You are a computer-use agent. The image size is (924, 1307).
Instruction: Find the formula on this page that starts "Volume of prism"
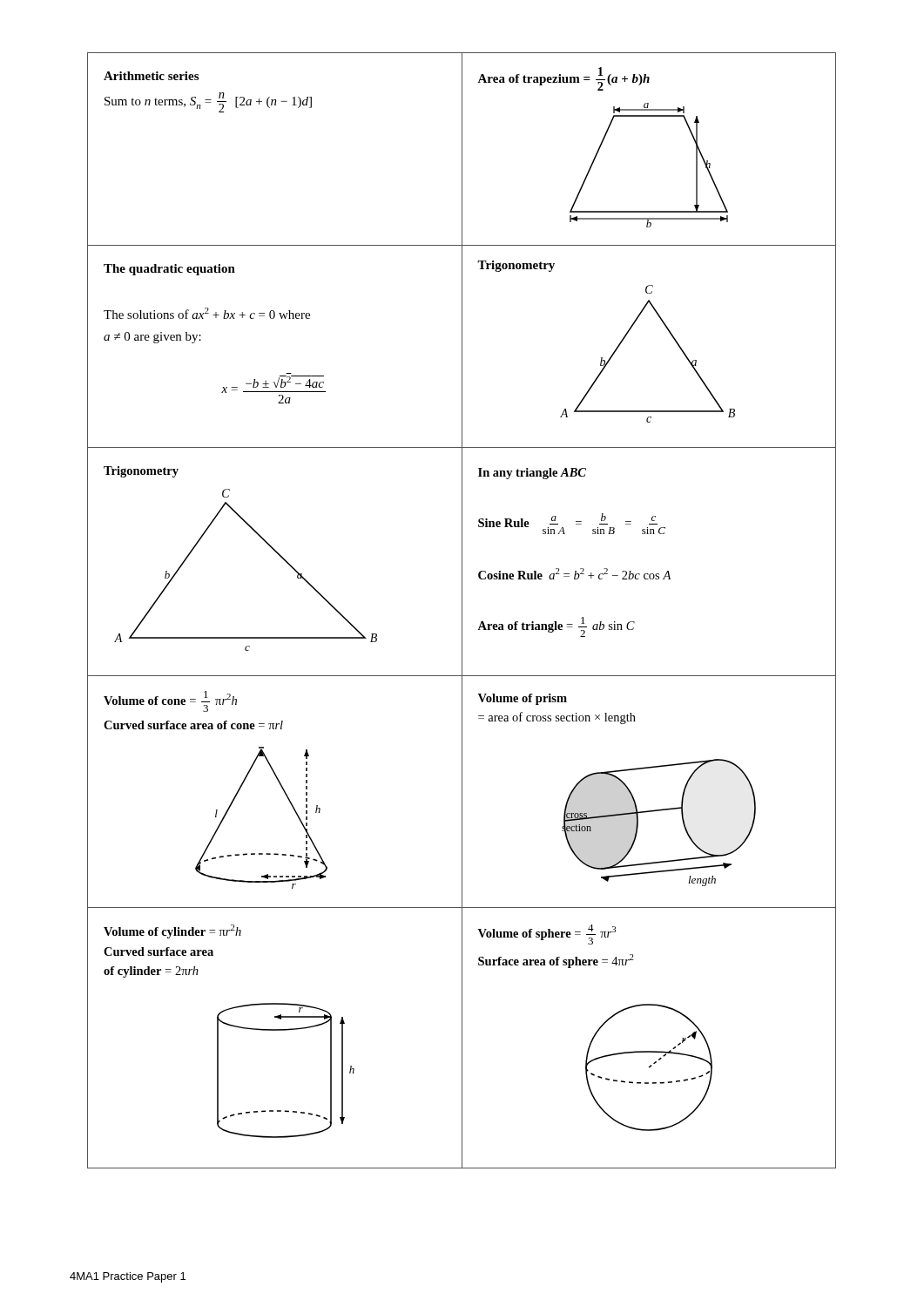tap(557, 707)
